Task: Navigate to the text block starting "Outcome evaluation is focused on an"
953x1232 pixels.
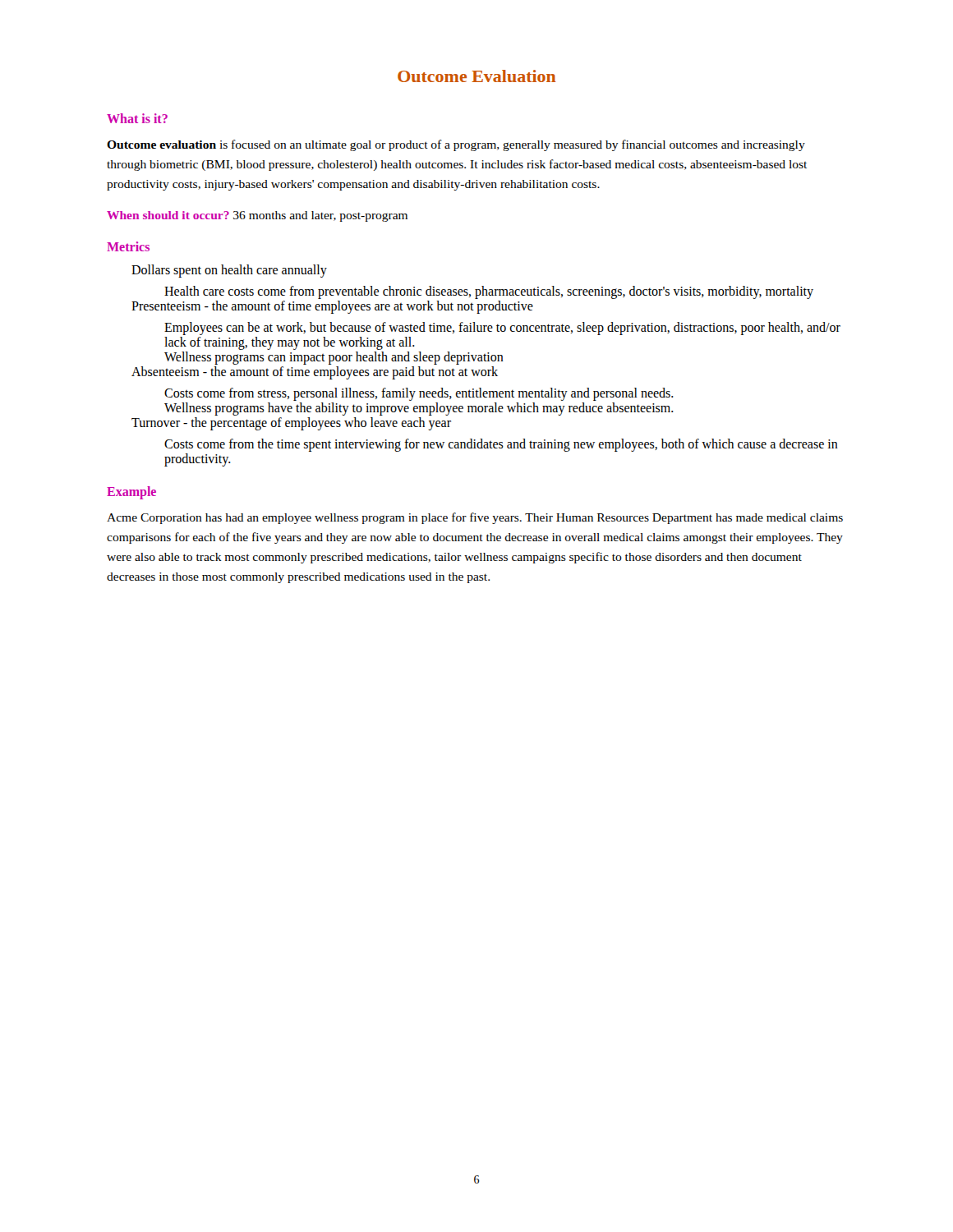Action: coord(457,164)
